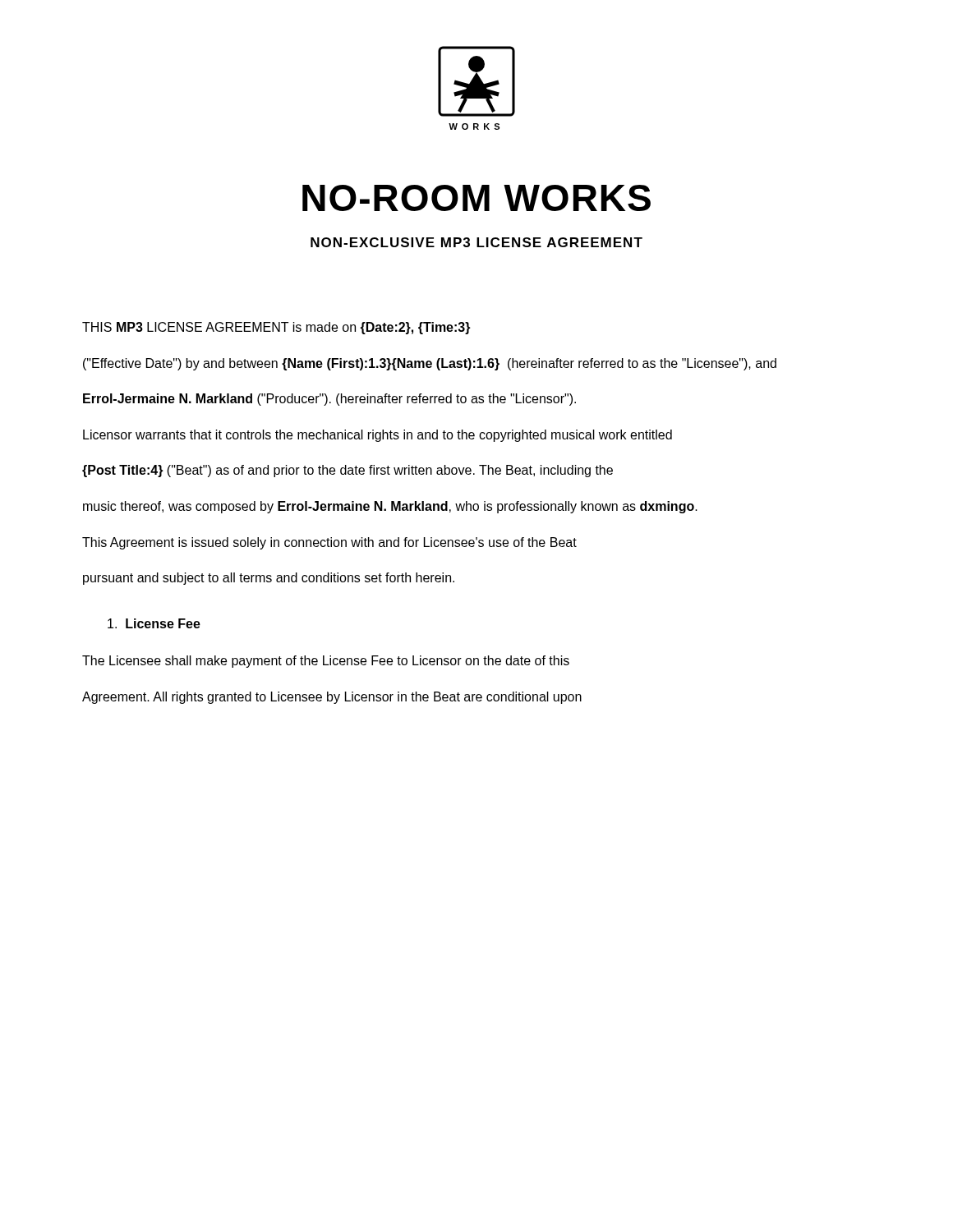Find the section header
Screen dimensions: 1232x953
tap(476, 243)
